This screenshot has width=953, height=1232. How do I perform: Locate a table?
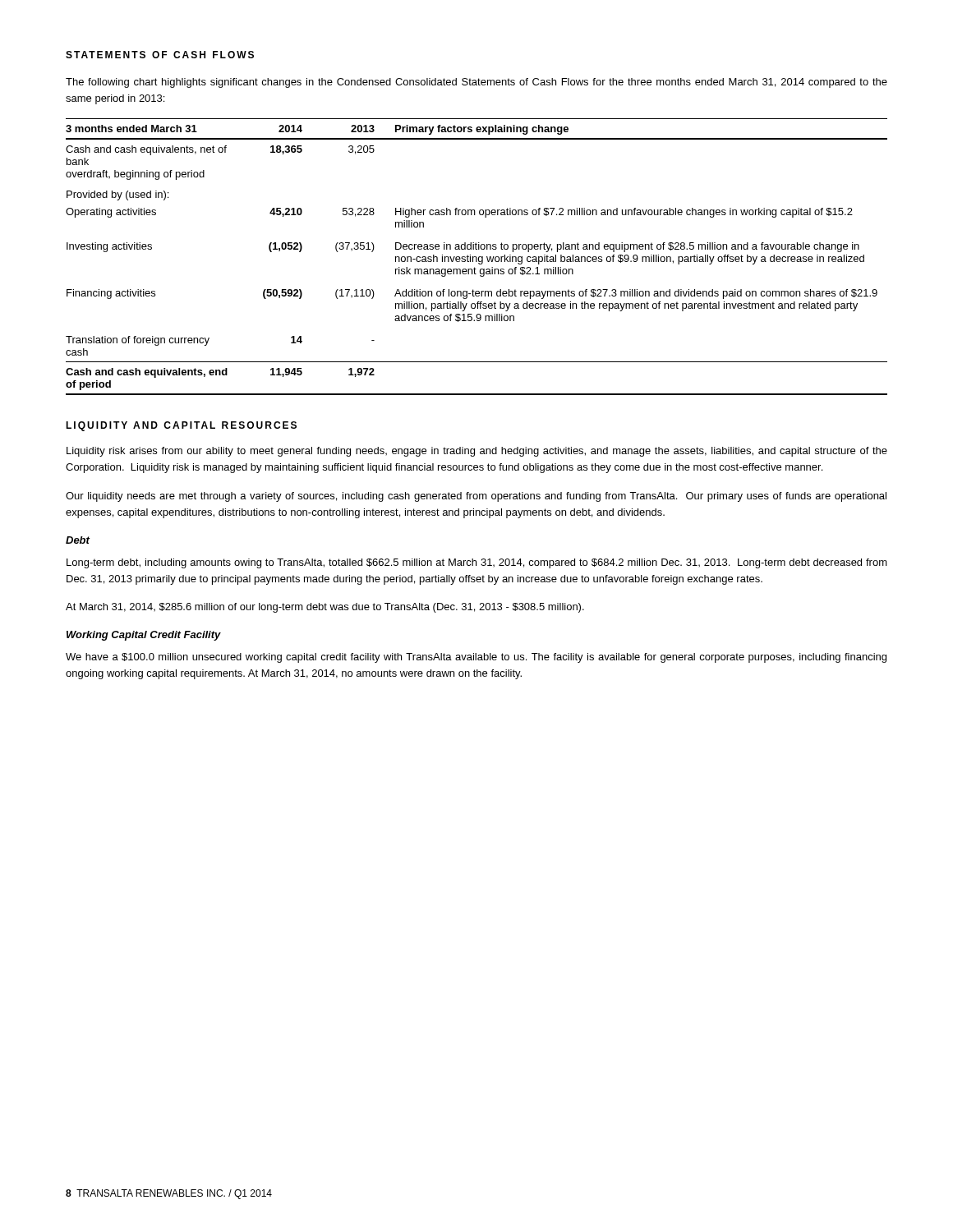[x=476, y=257]
